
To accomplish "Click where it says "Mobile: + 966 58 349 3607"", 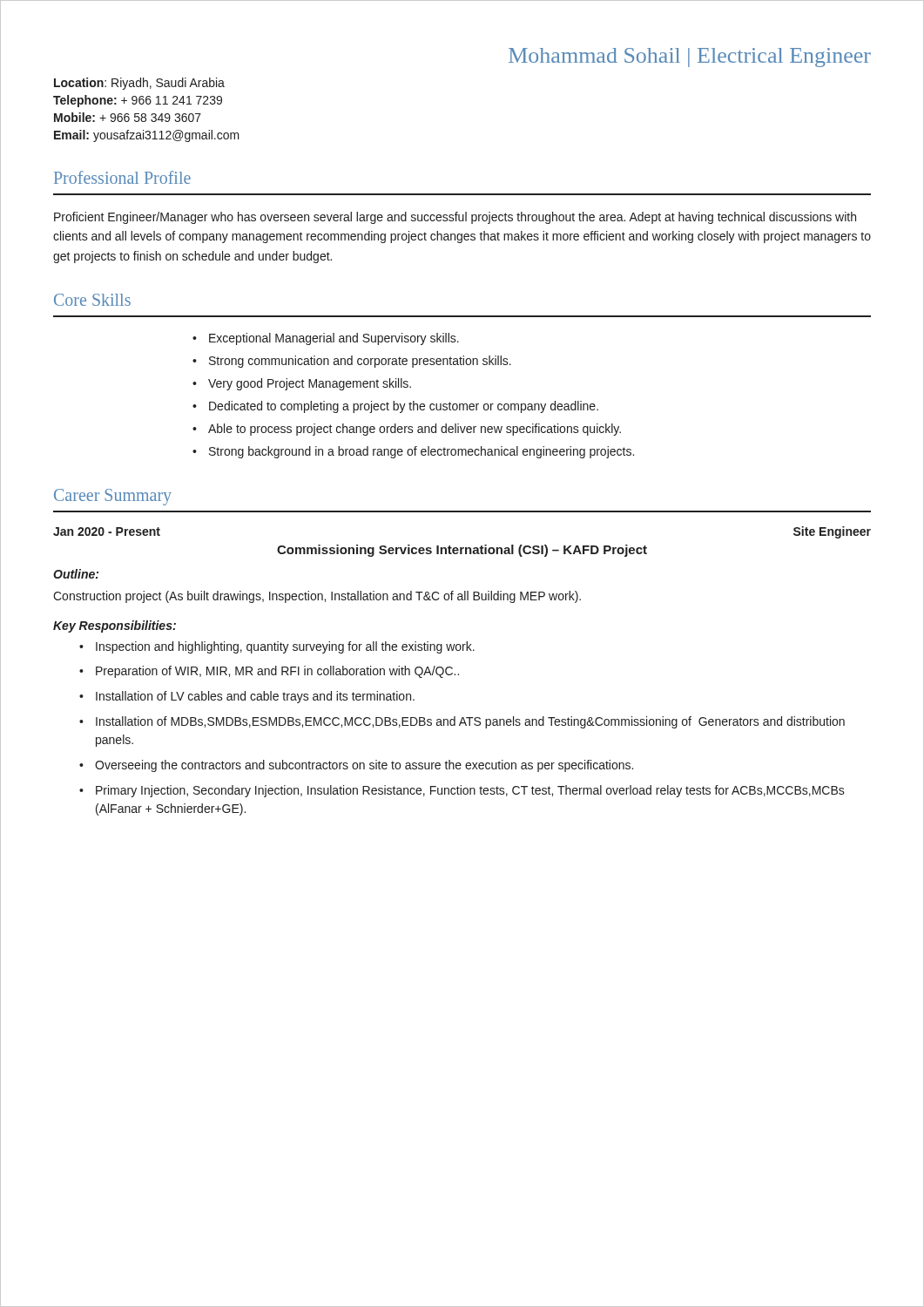I will (127, 118).
